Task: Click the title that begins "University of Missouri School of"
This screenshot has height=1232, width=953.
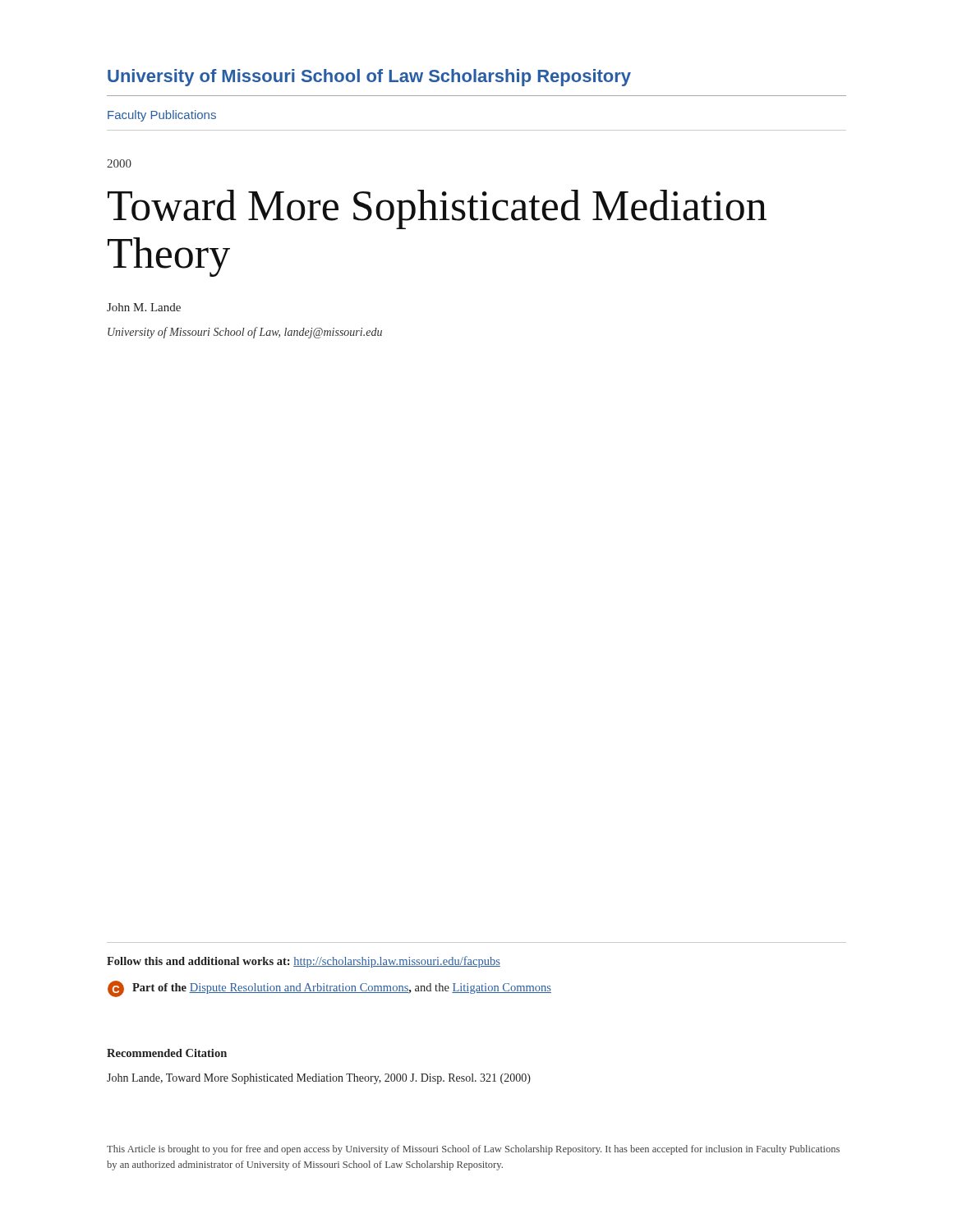Action: [476, 76]
